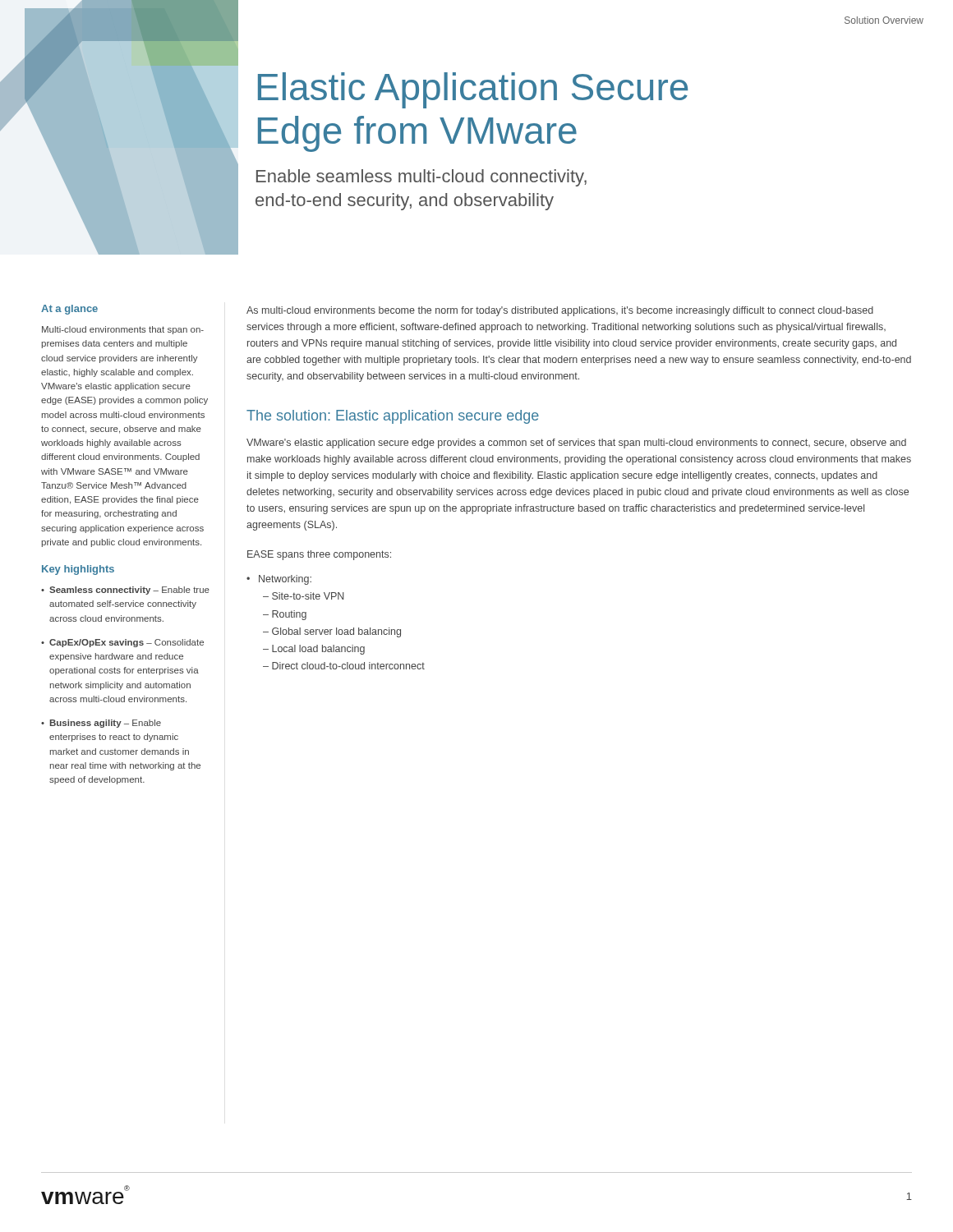Where does it say "At a glance"?

(69, 310)
